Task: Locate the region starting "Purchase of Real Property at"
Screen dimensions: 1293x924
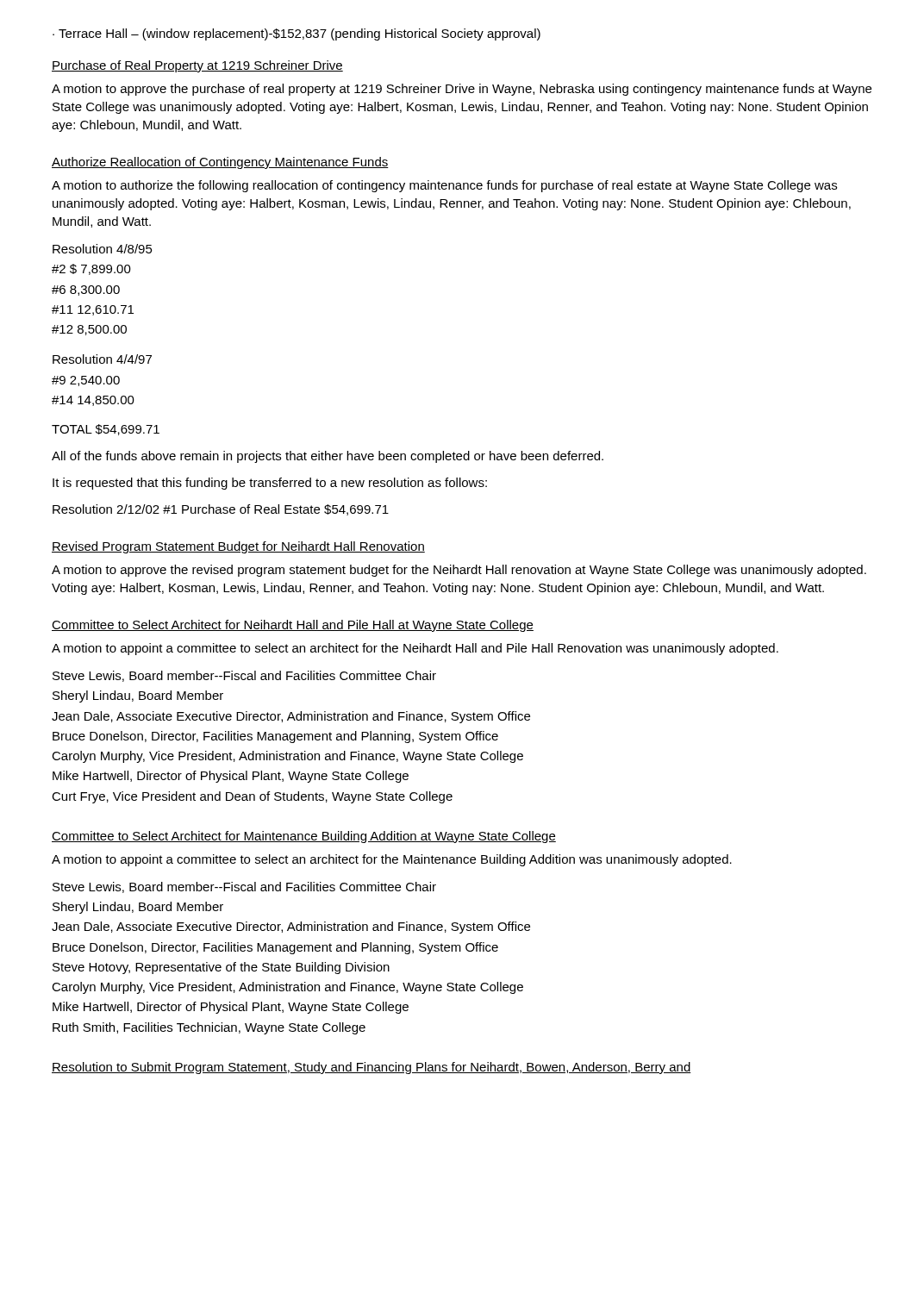Action: 197,65
